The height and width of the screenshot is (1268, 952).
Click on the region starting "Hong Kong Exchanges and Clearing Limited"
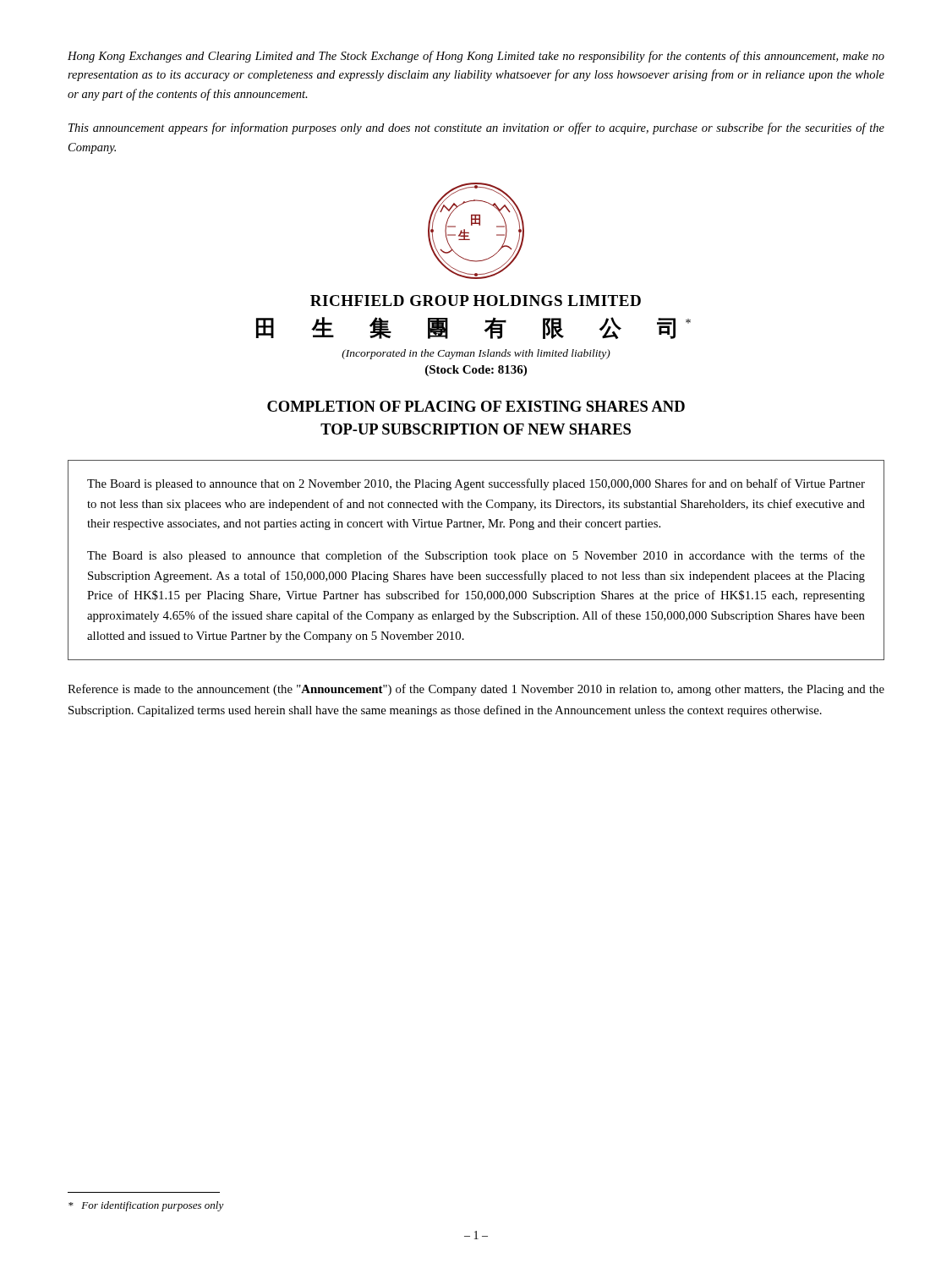click(x=476, y=75)
